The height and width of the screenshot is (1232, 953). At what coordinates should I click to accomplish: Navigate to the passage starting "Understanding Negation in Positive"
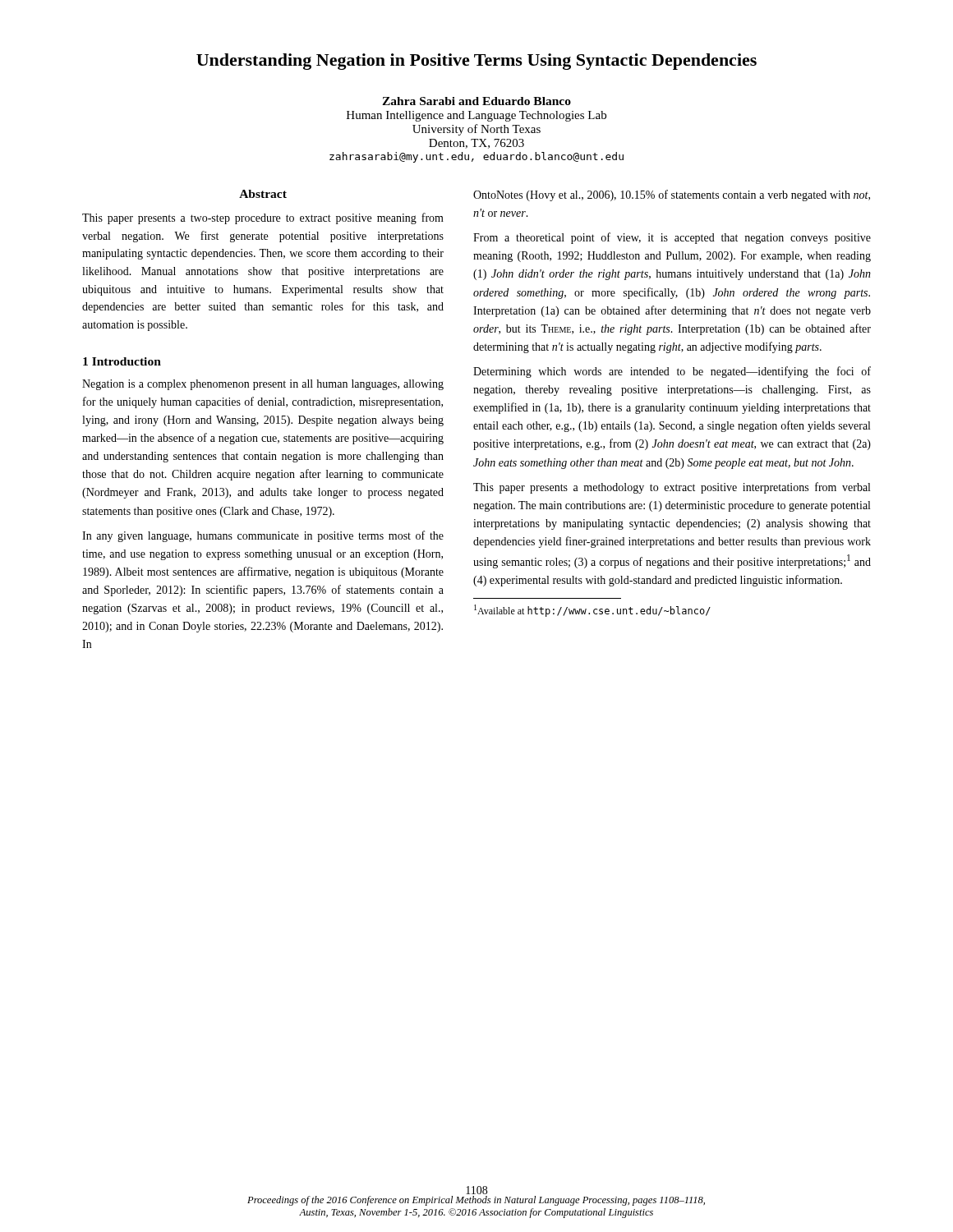point(476,60)
